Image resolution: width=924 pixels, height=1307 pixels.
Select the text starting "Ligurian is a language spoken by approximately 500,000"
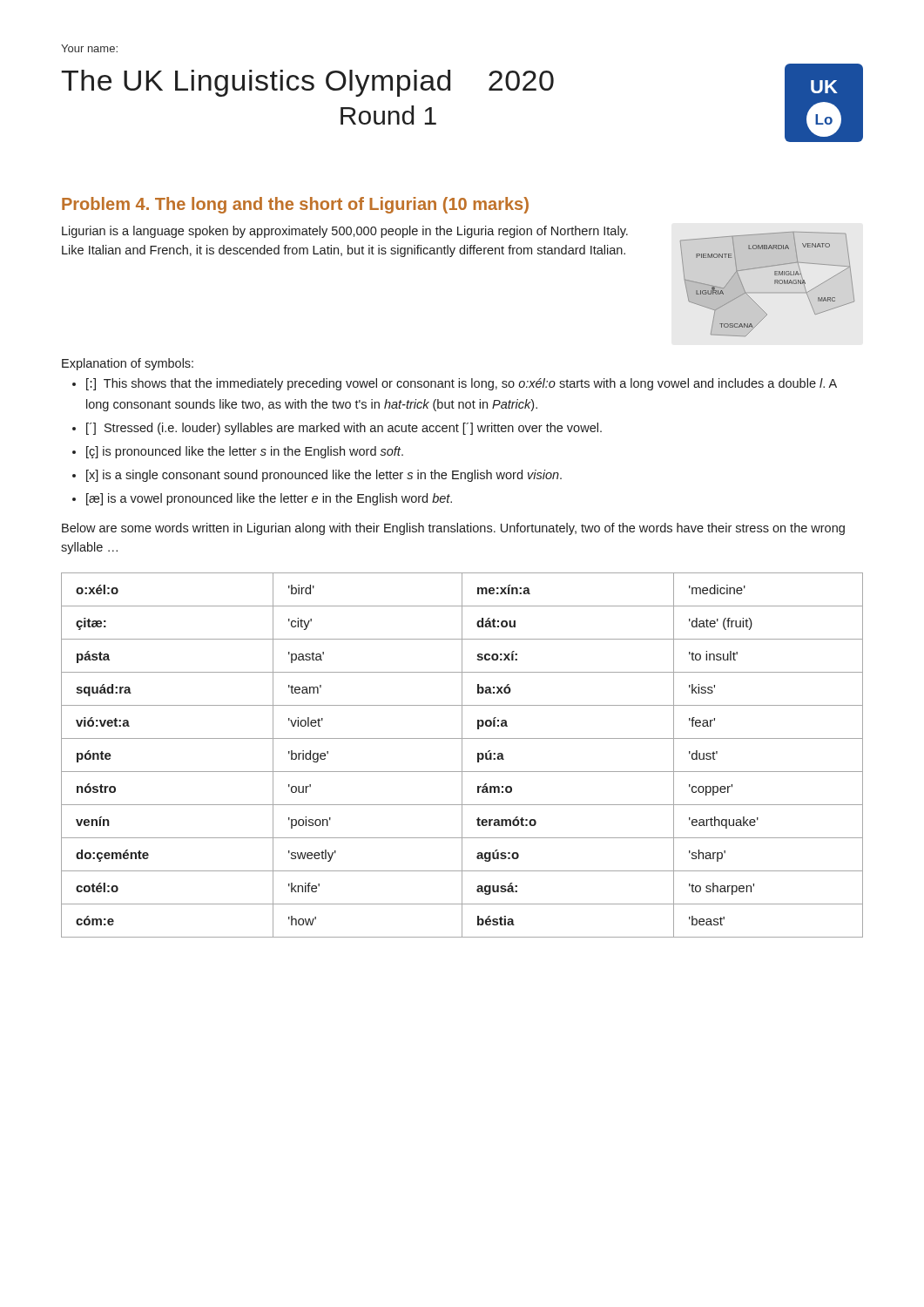(345, 241)
